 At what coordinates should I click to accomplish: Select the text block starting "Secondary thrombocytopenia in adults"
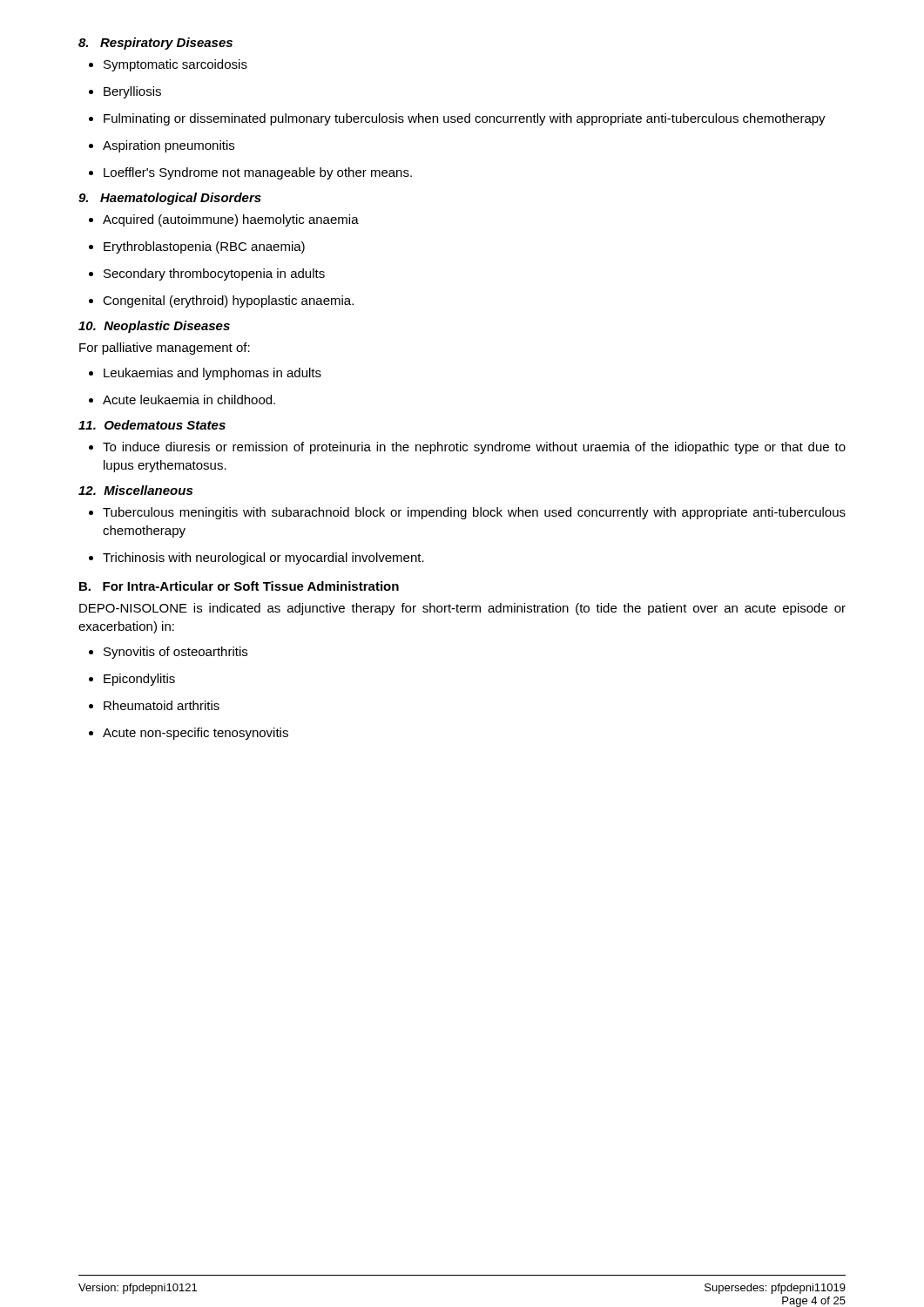pos(214,274)
